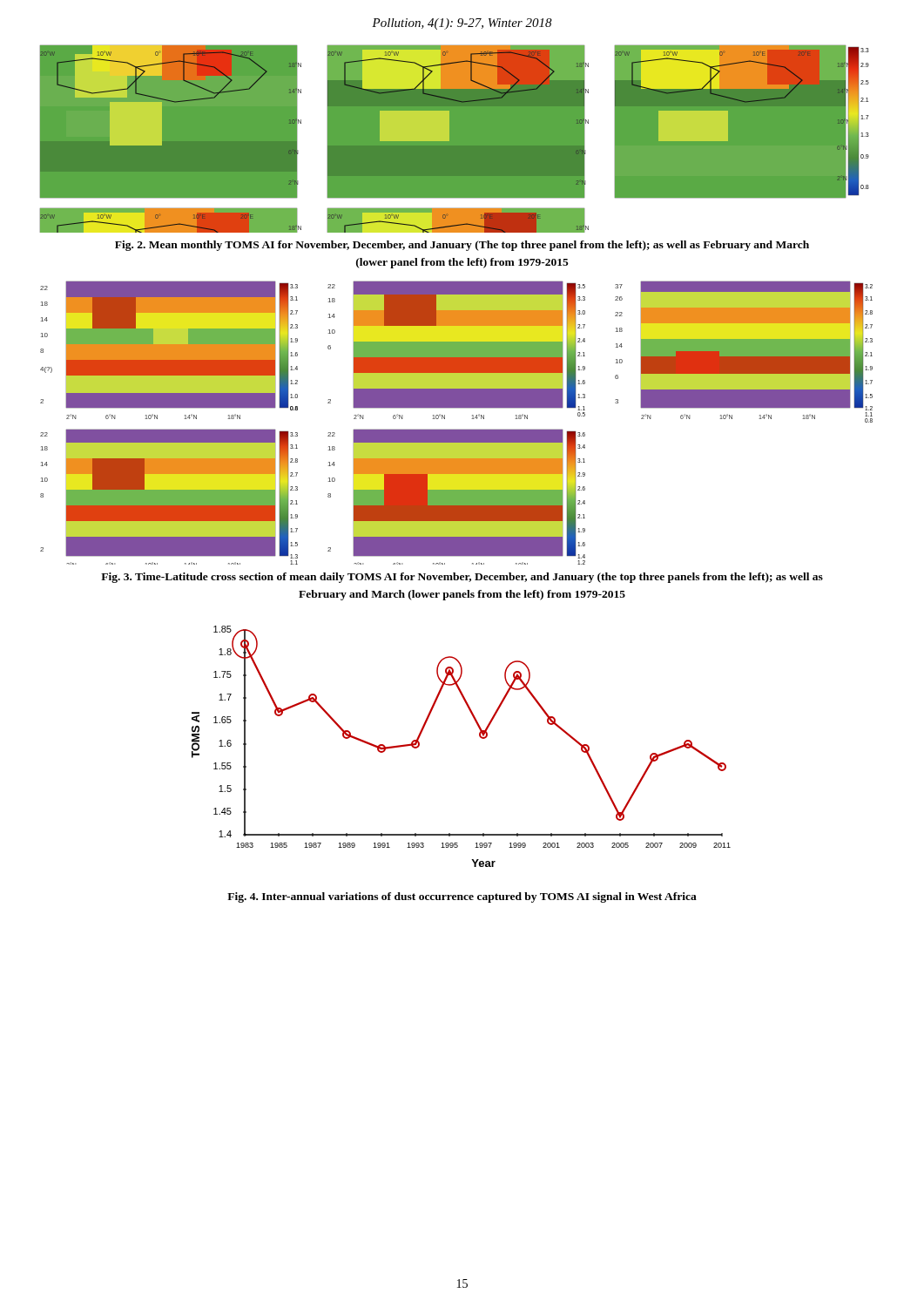Locate the caption that opens with "Fig. 4. Inter-annual variations"
The height and width of the screenshot is (1307, 924).
(x=462, y=896)
